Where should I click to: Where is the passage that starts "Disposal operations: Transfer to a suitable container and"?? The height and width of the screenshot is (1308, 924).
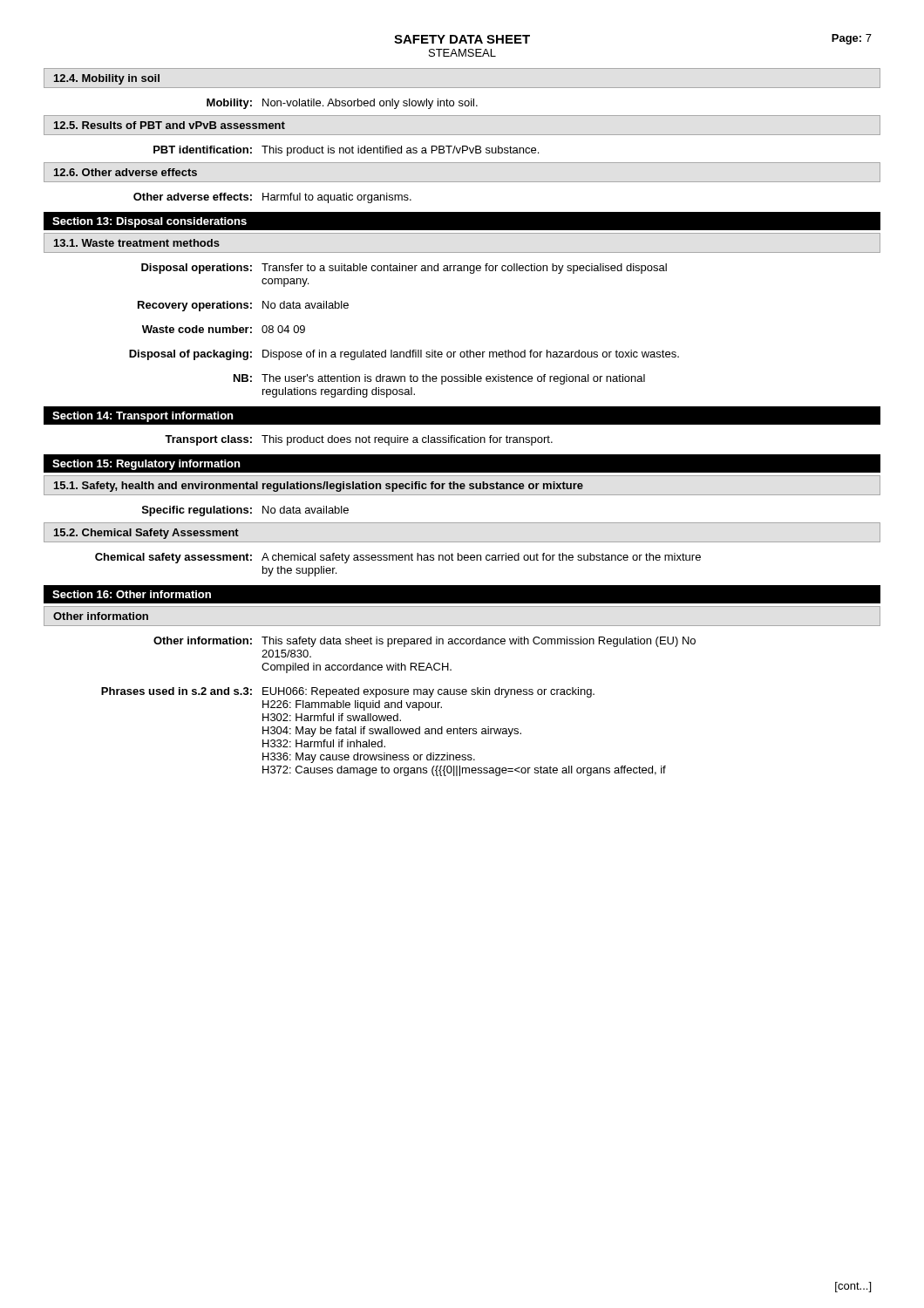pyautogui.click(x=462, y=273)
